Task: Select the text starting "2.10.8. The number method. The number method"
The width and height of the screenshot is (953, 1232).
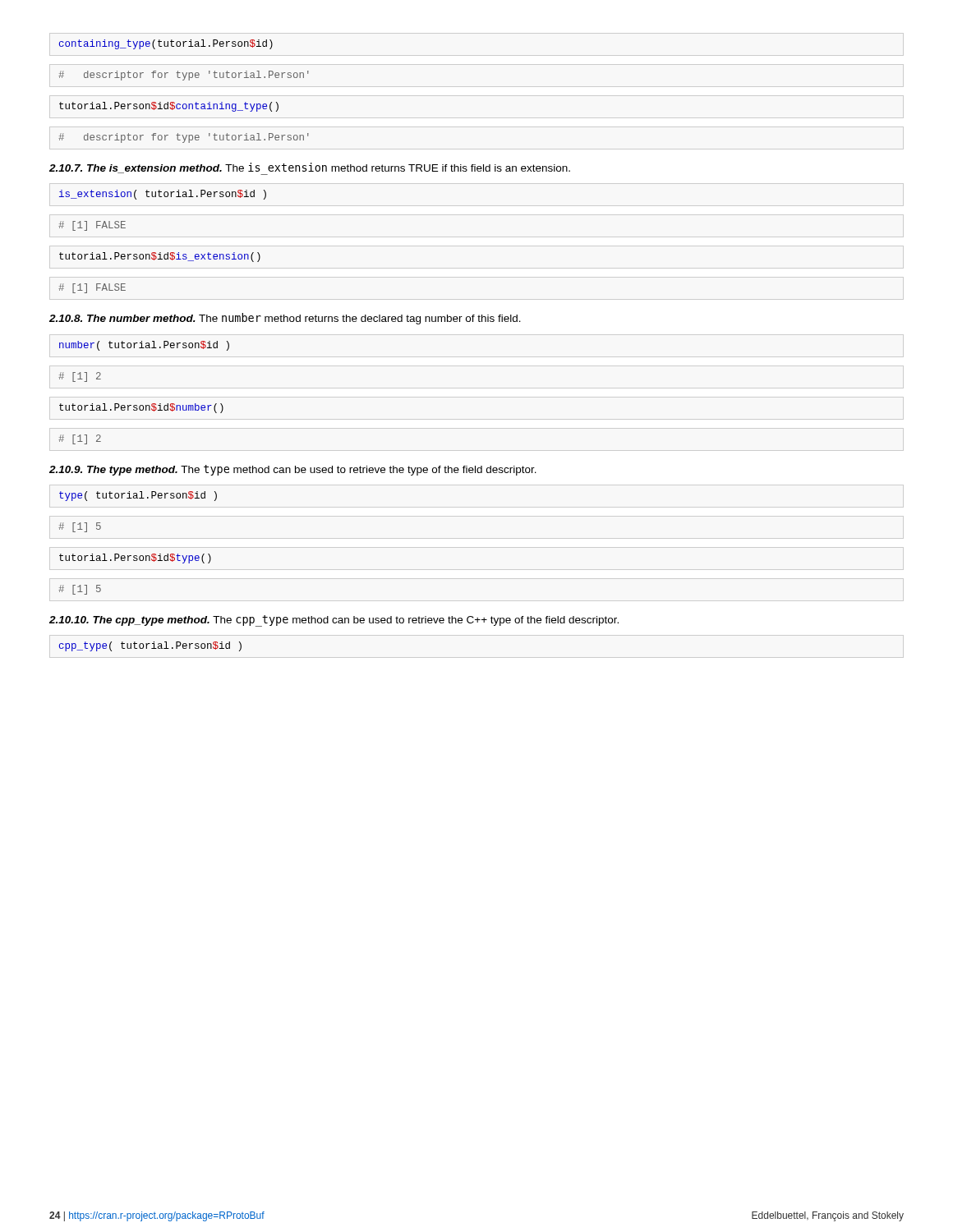Action: (285, 318)
